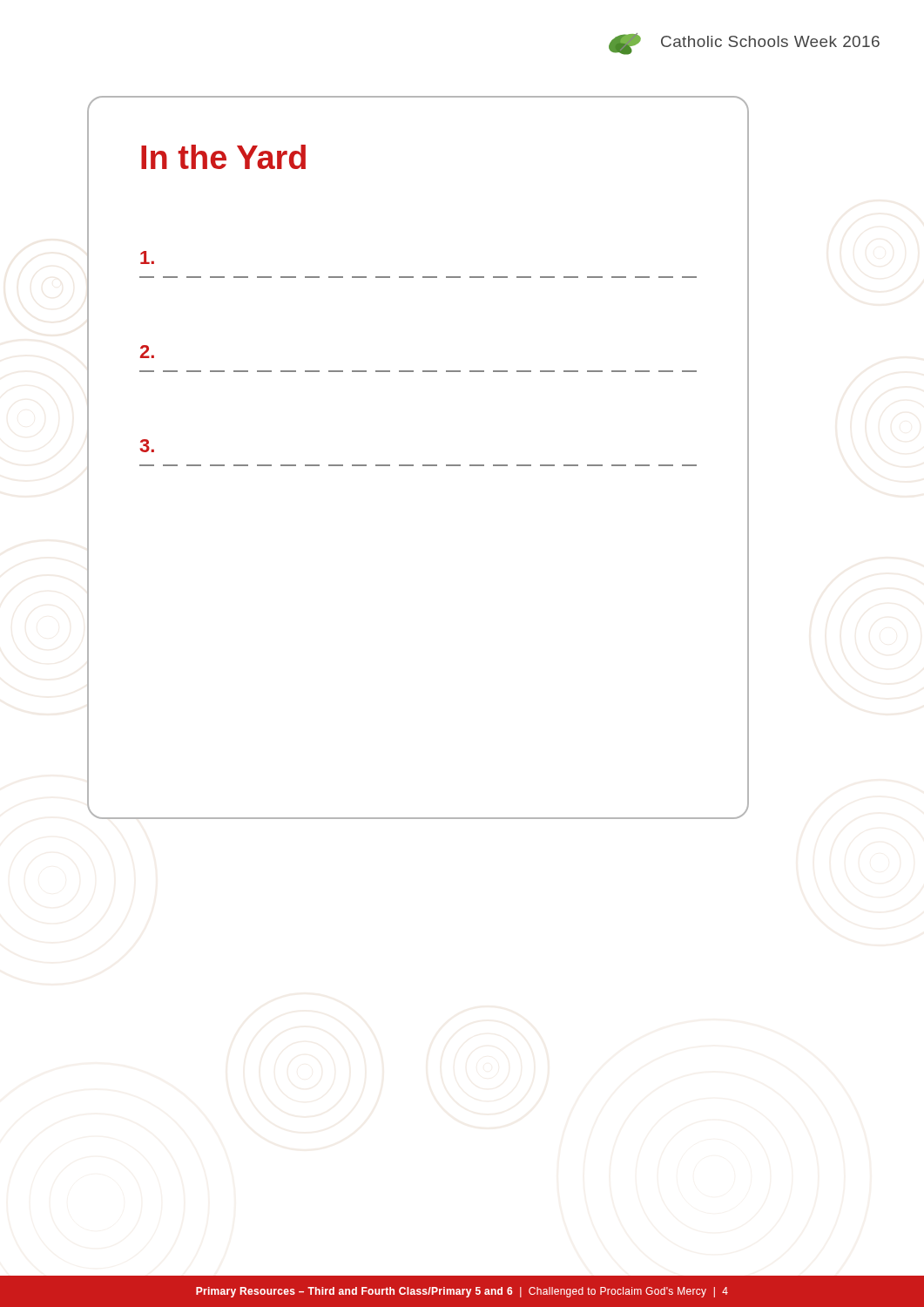Select the title
Viewport: 924px width, 1307px height.
tap(418, 299)
